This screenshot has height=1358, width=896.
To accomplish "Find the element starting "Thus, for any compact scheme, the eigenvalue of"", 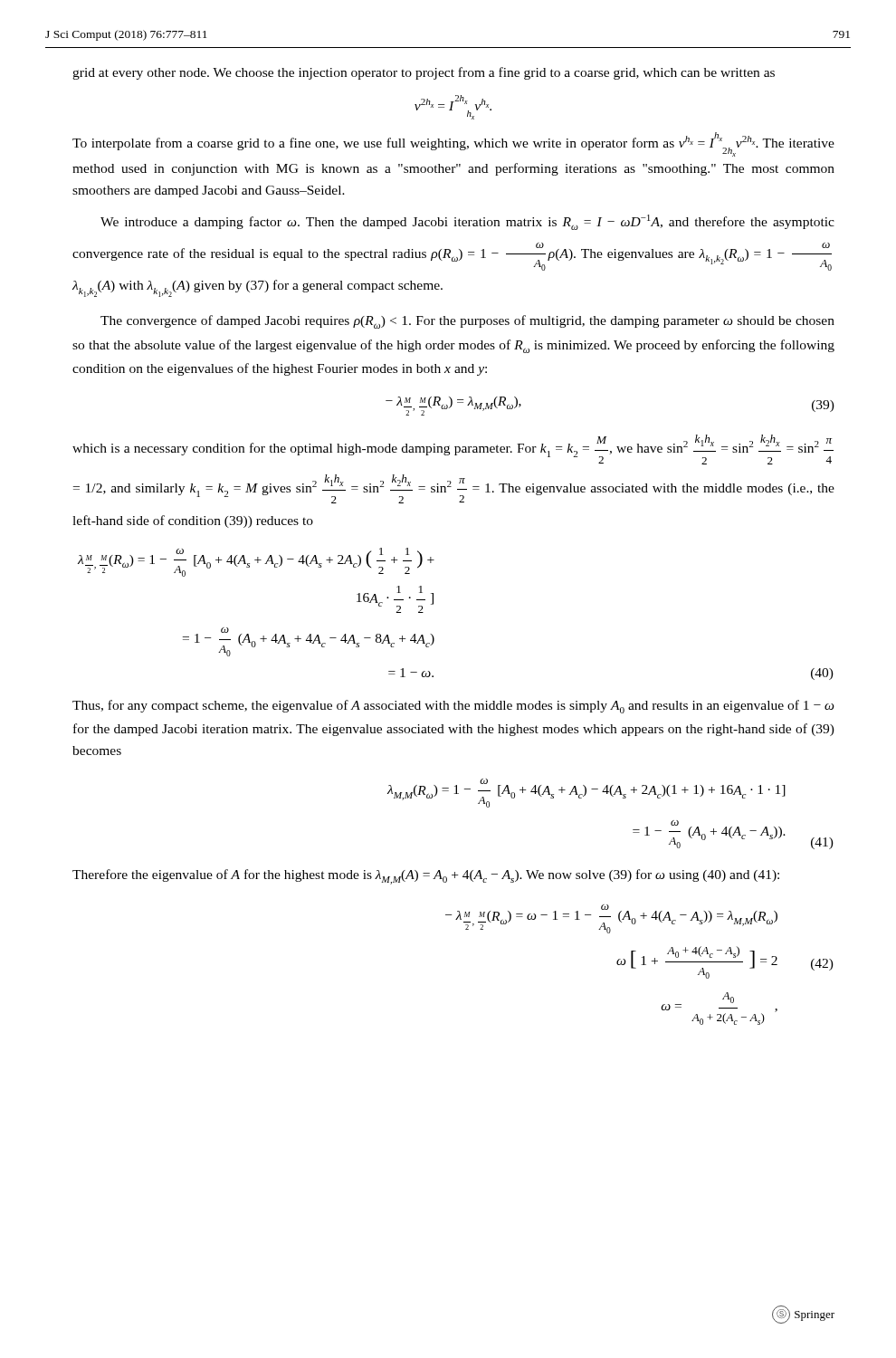I will (x=453, y=728).
